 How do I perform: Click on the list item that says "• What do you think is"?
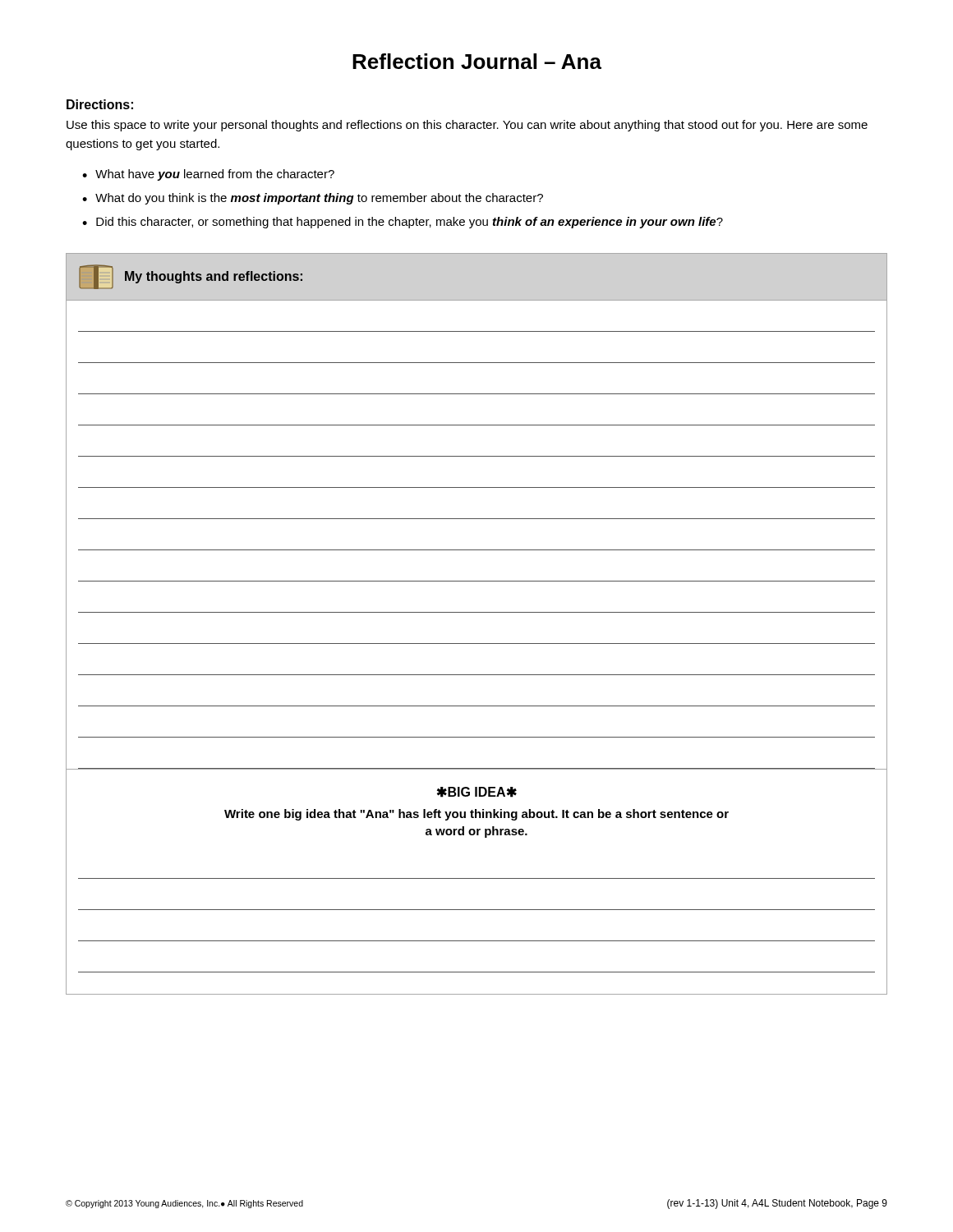(485, 199)
